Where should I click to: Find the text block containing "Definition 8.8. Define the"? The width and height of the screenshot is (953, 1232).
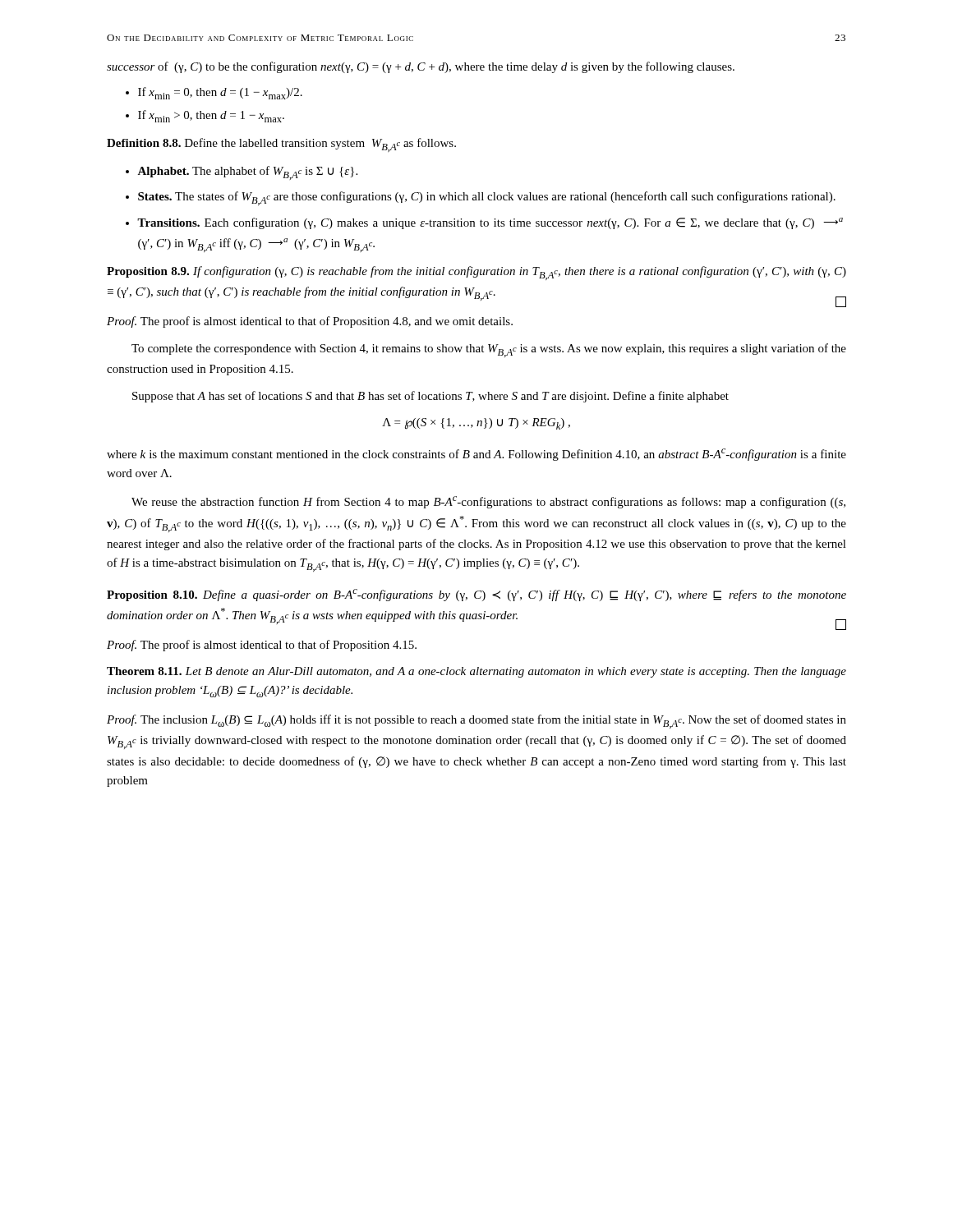(x=282, y=145)
